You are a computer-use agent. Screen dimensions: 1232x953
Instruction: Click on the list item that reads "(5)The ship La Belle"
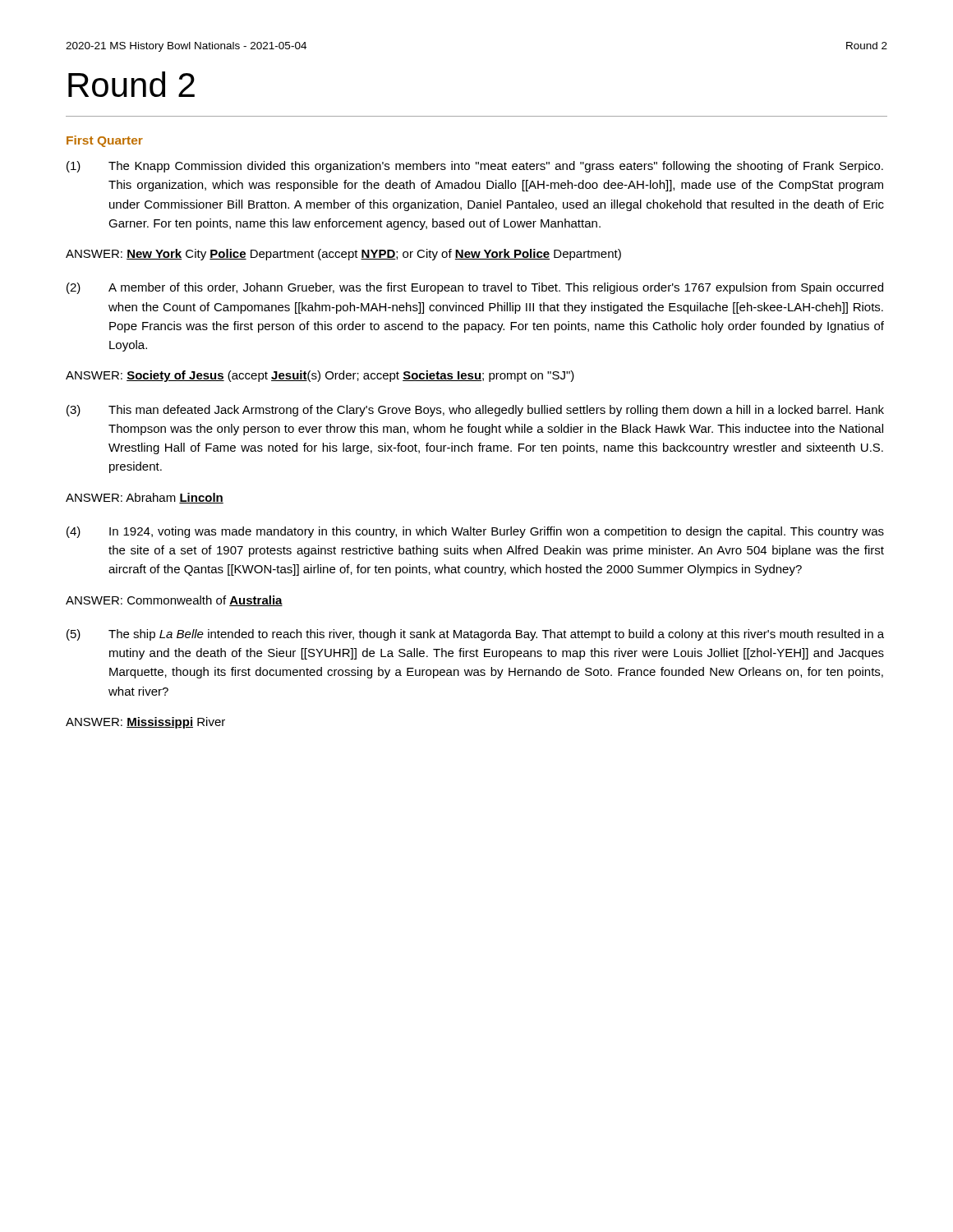476,662
